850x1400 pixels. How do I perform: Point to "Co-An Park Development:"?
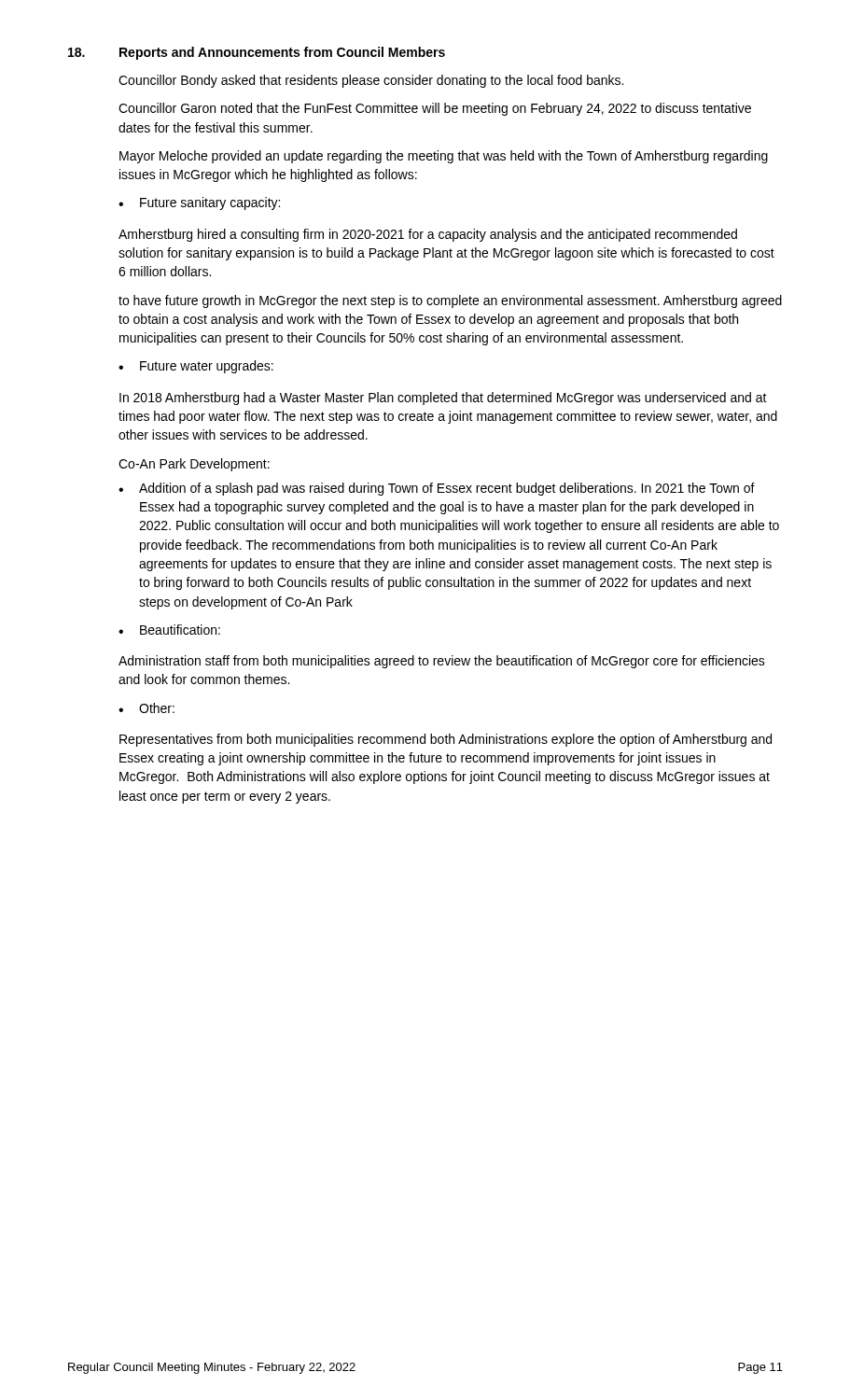click(194, 463)
